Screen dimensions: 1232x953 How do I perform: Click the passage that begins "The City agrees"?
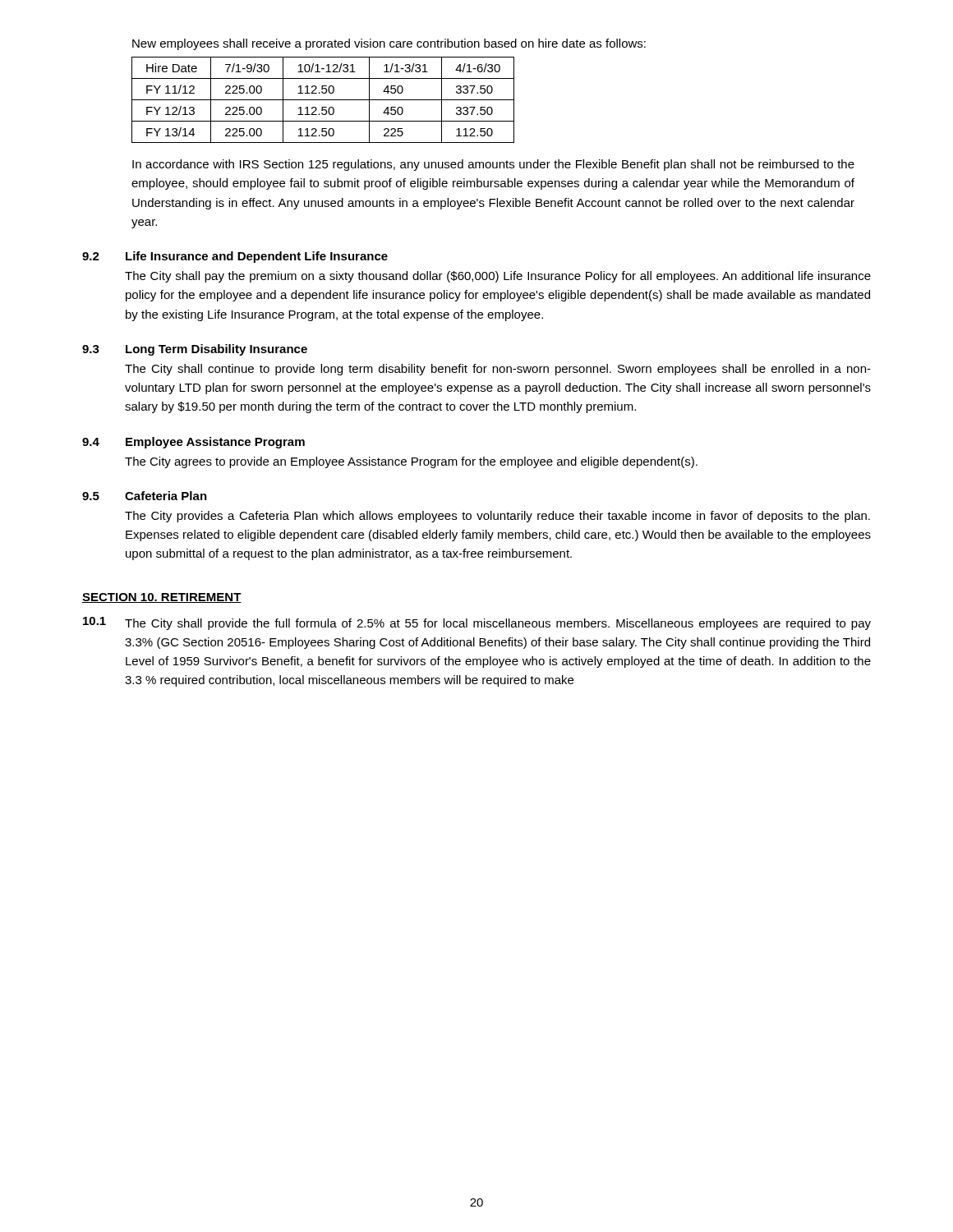(x=412, y=461)
